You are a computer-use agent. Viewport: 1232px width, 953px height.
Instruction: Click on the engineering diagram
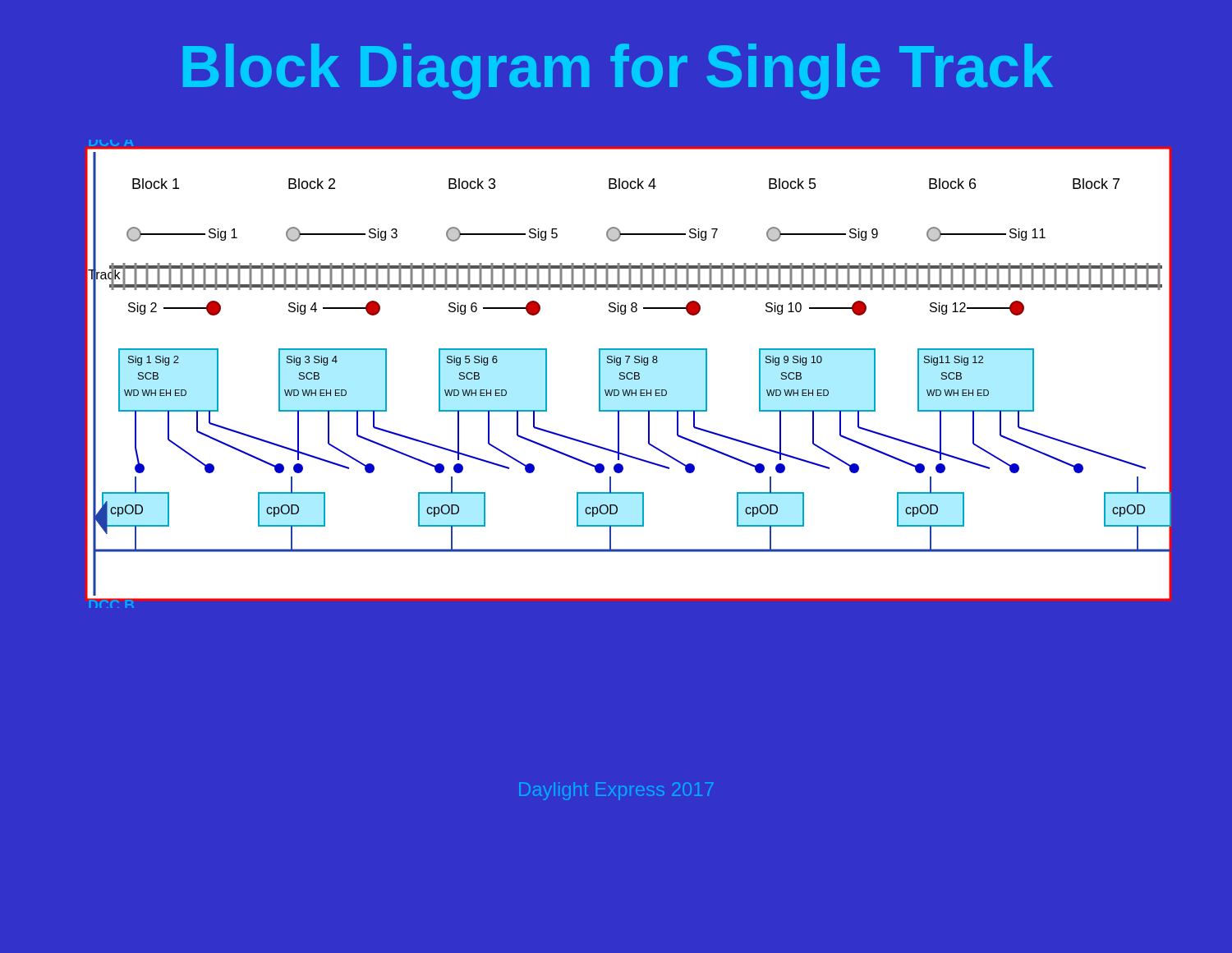(x=616, y=374)
